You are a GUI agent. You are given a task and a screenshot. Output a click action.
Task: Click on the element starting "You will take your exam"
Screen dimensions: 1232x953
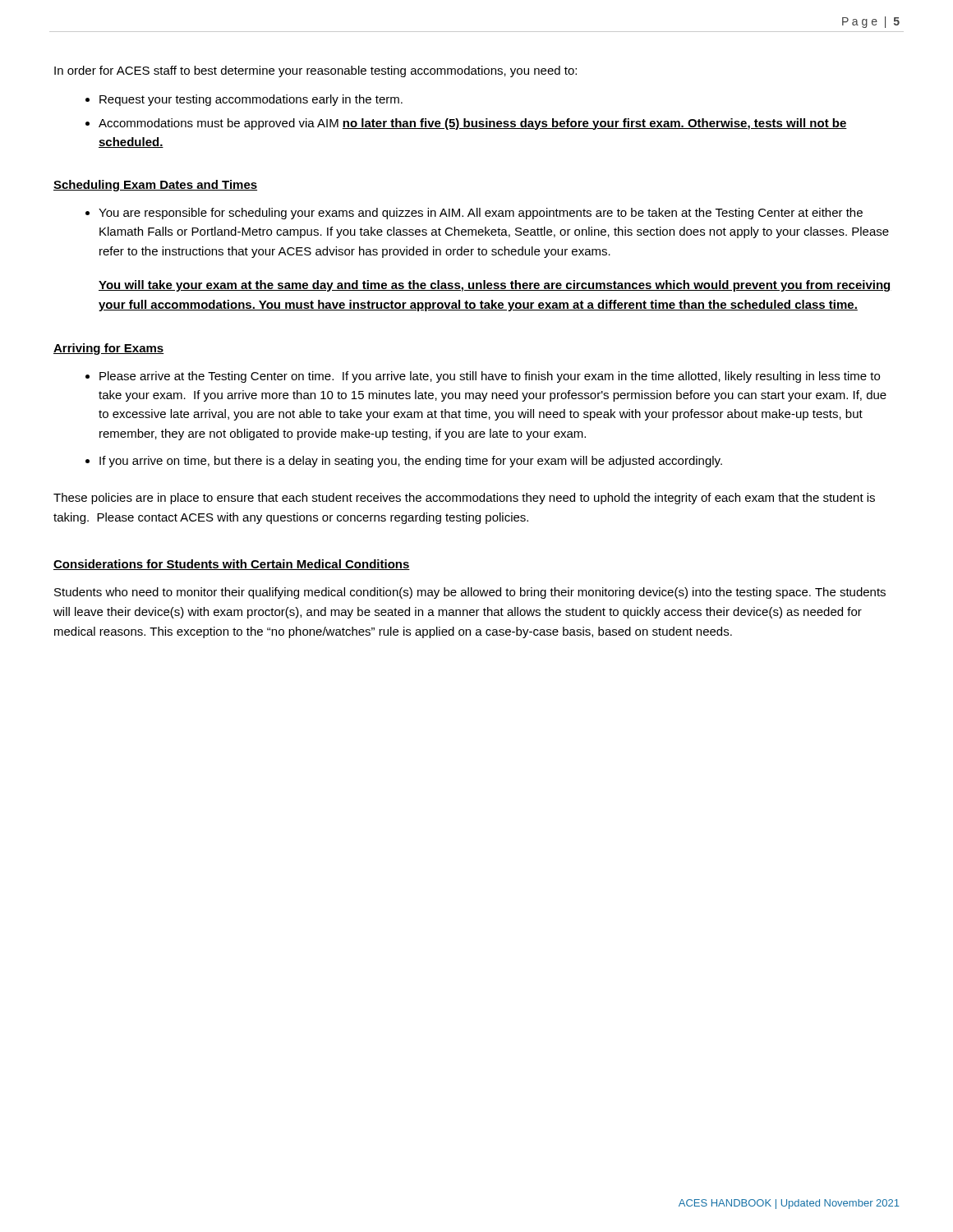[x=495, y=294]
